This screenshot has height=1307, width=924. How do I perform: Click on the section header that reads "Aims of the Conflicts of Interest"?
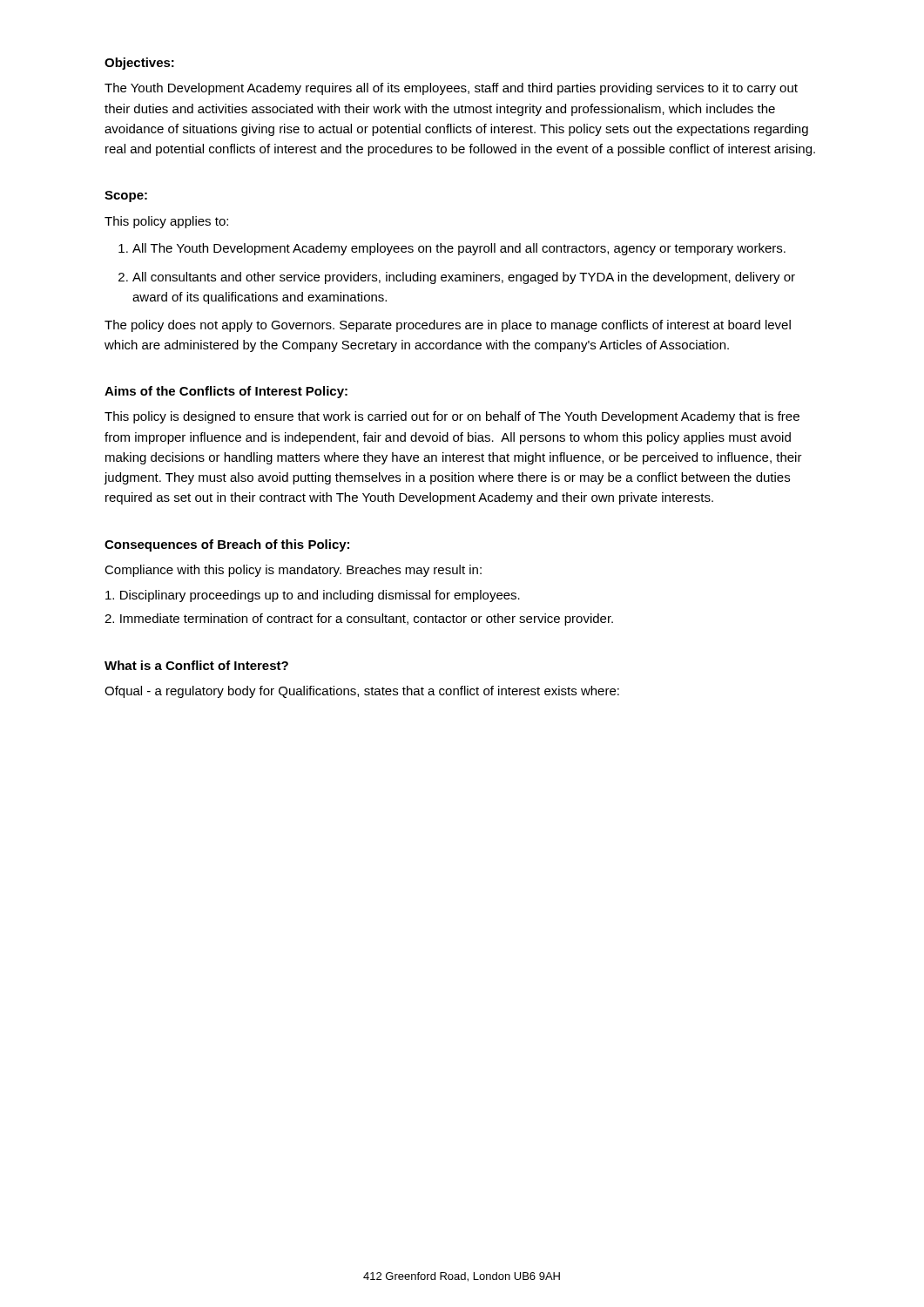pyautogui.click(x=226, y=391)
